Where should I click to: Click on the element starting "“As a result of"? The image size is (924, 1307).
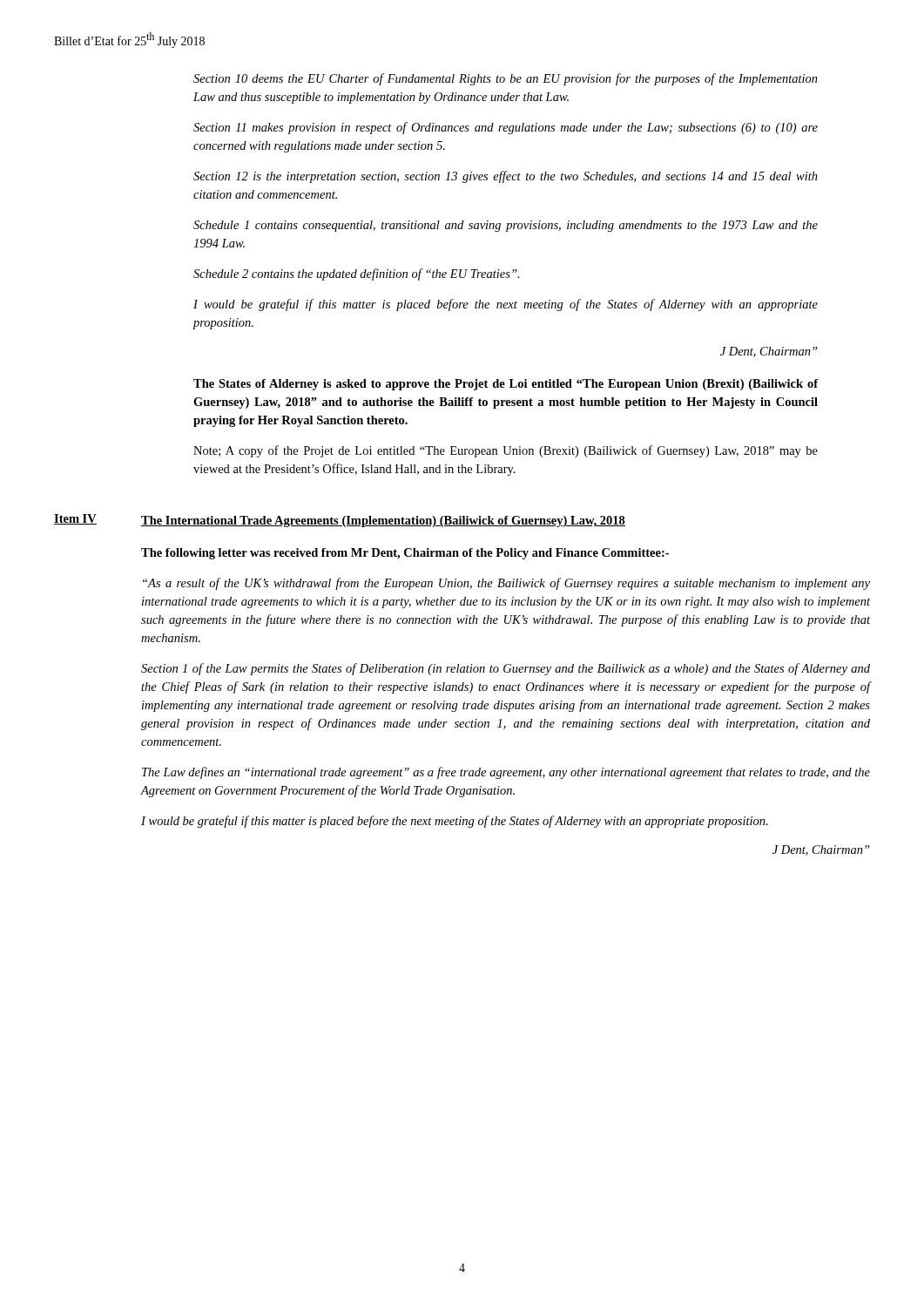coord(506,611)
